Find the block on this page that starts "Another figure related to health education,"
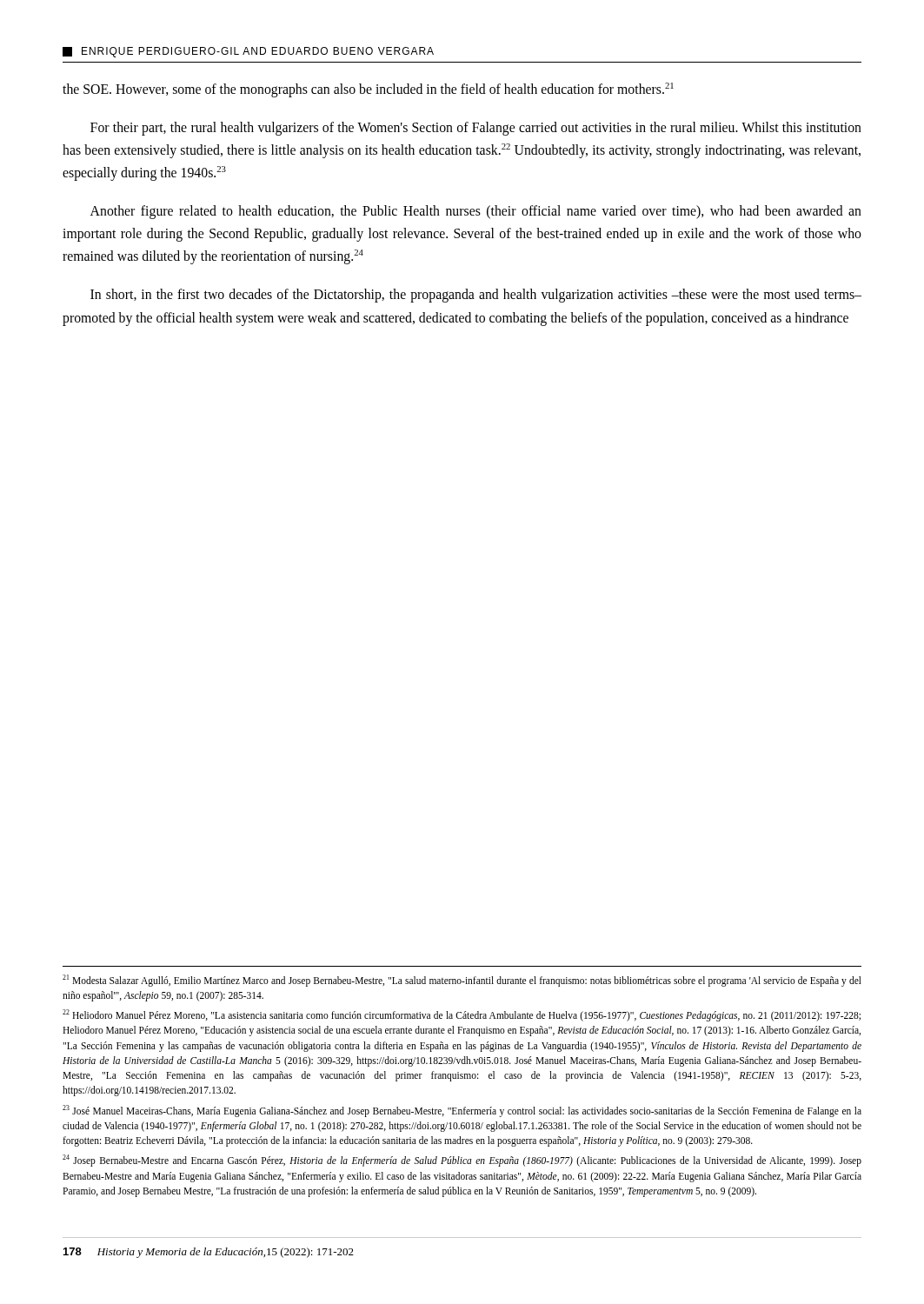 pos(462,234)
